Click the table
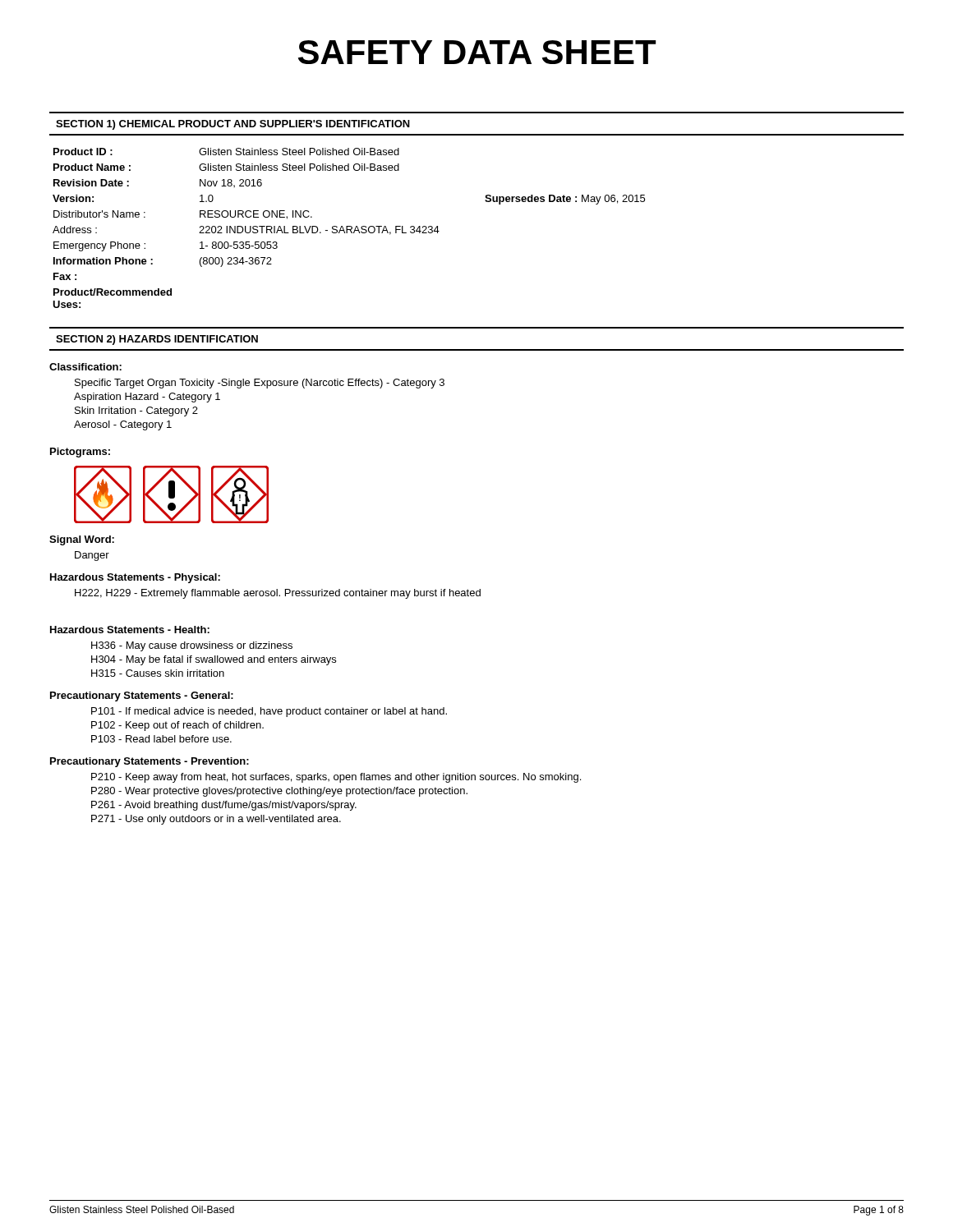Screen dimensions: 1232x953 pos(476,228)
